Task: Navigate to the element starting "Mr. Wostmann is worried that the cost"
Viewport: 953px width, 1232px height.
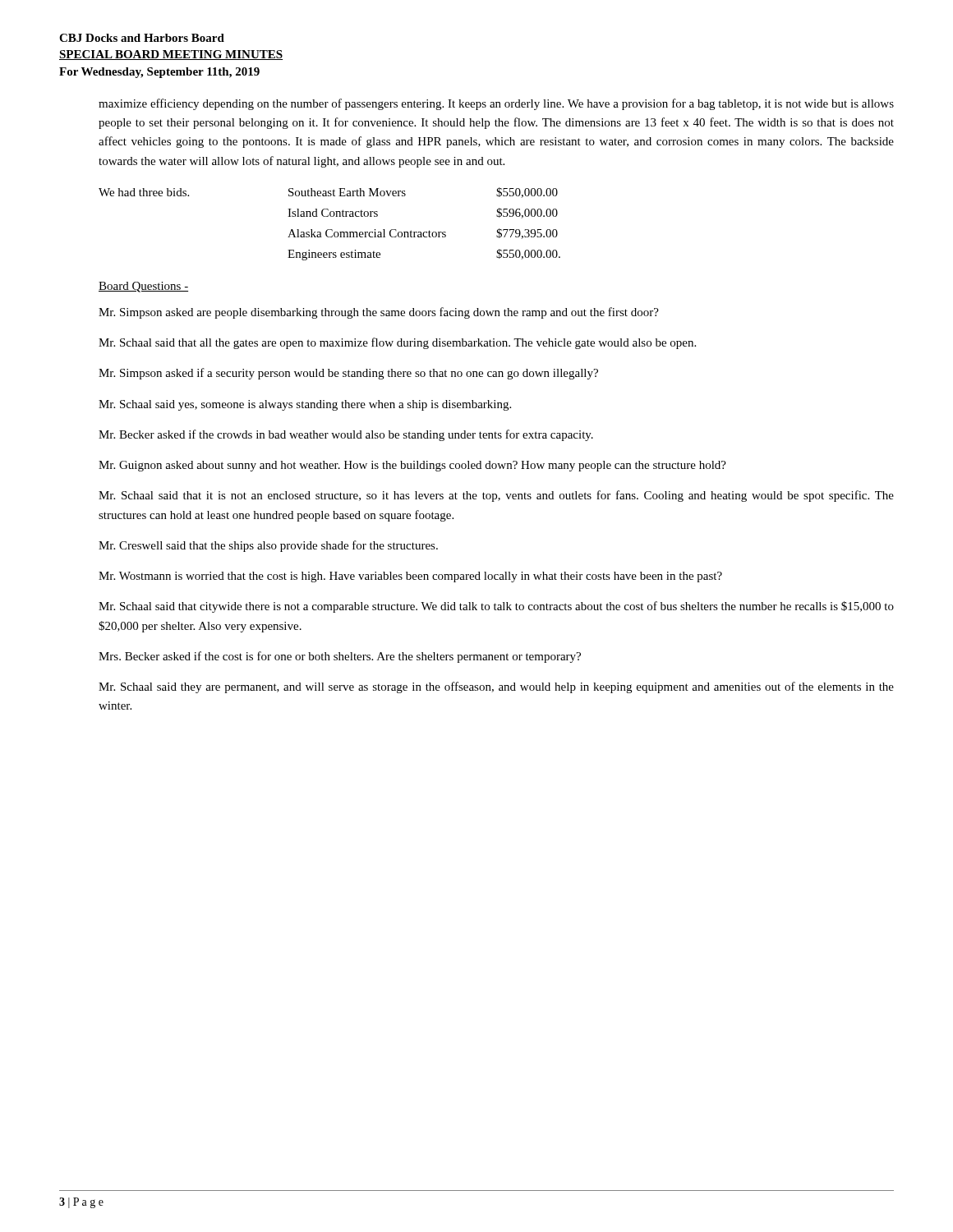Action: (x=410, y=576)
